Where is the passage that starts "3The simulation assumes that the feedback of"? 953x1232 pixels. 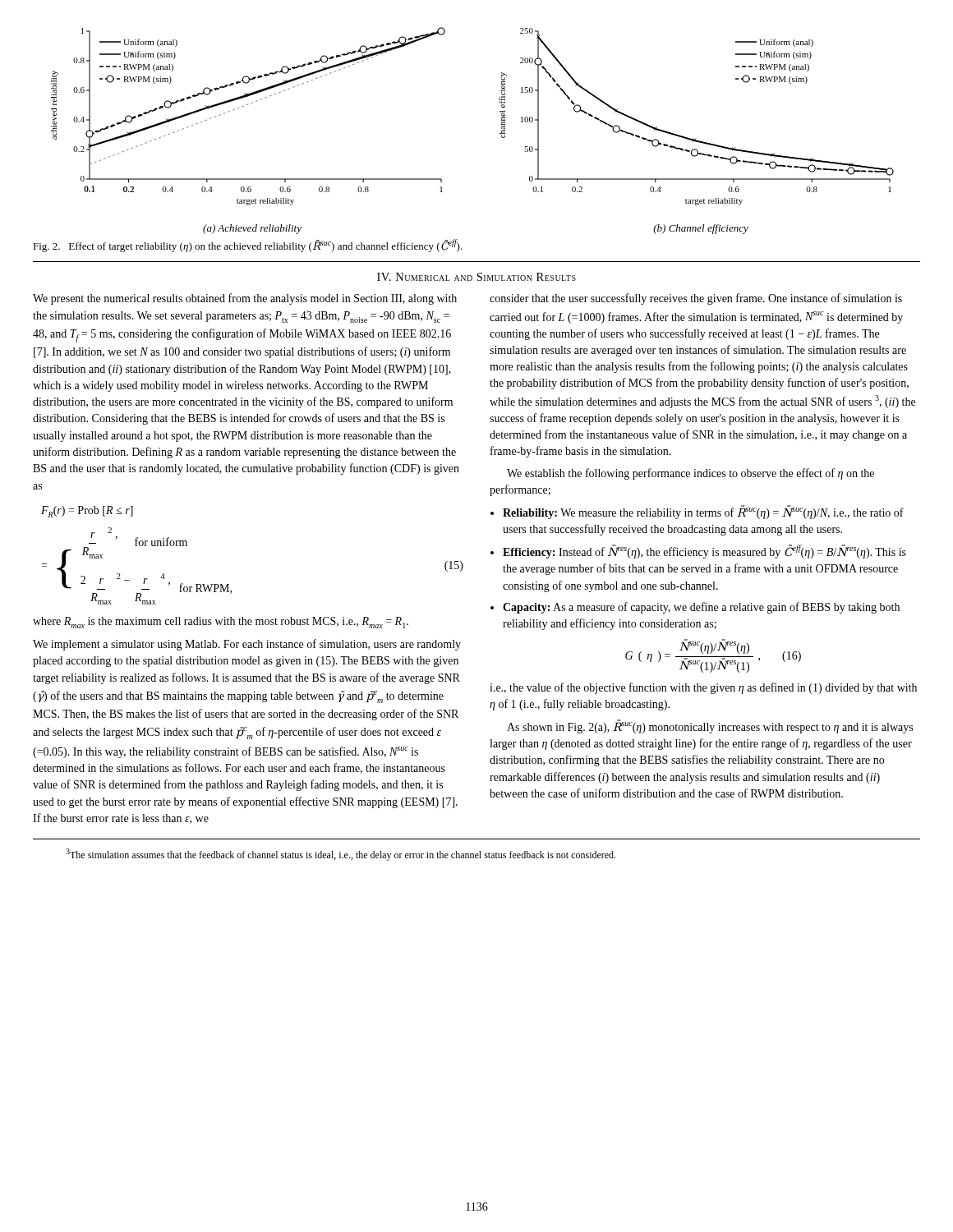341,854
